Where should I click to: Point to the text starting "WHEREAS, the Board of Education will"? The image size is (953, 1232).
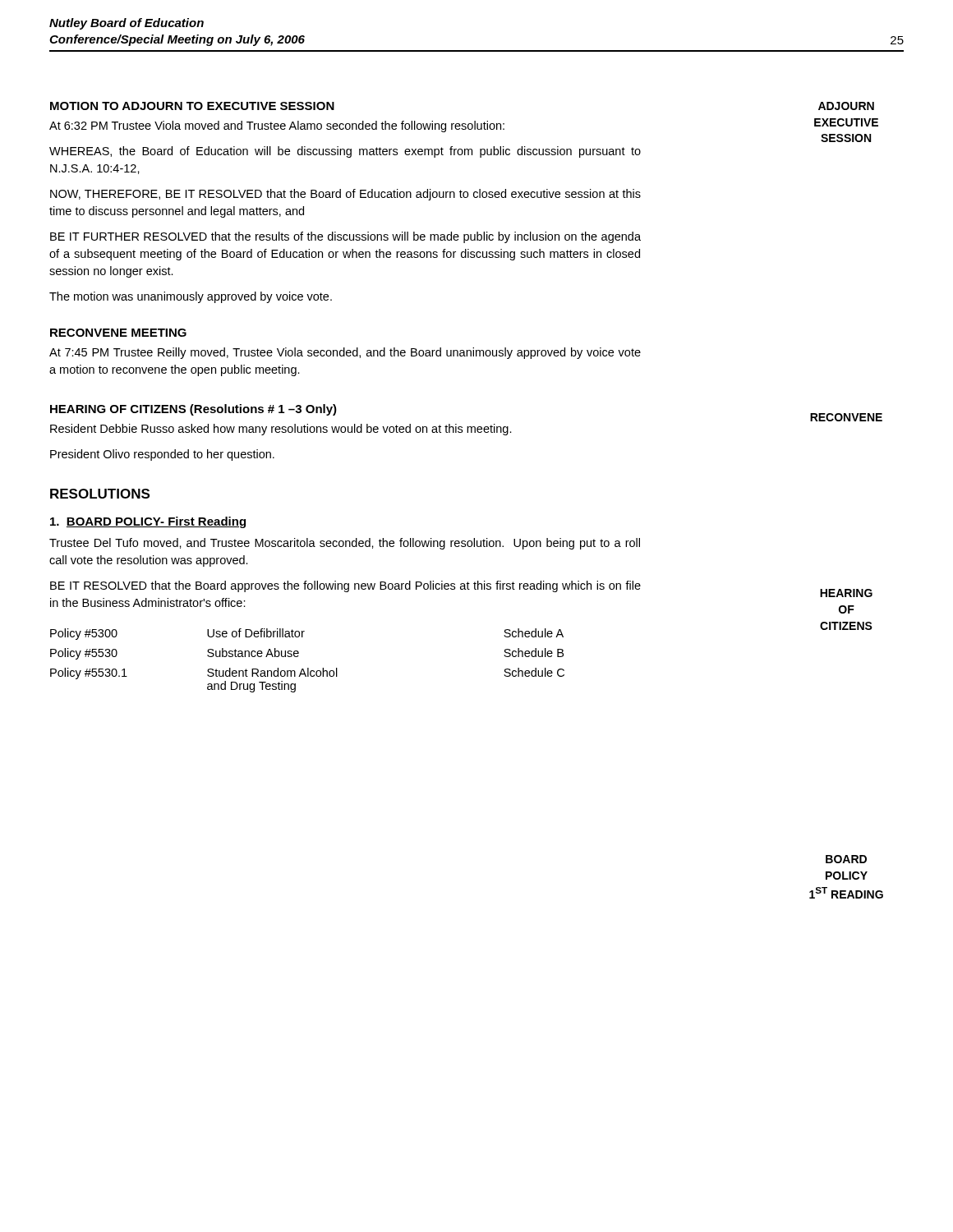345,160
